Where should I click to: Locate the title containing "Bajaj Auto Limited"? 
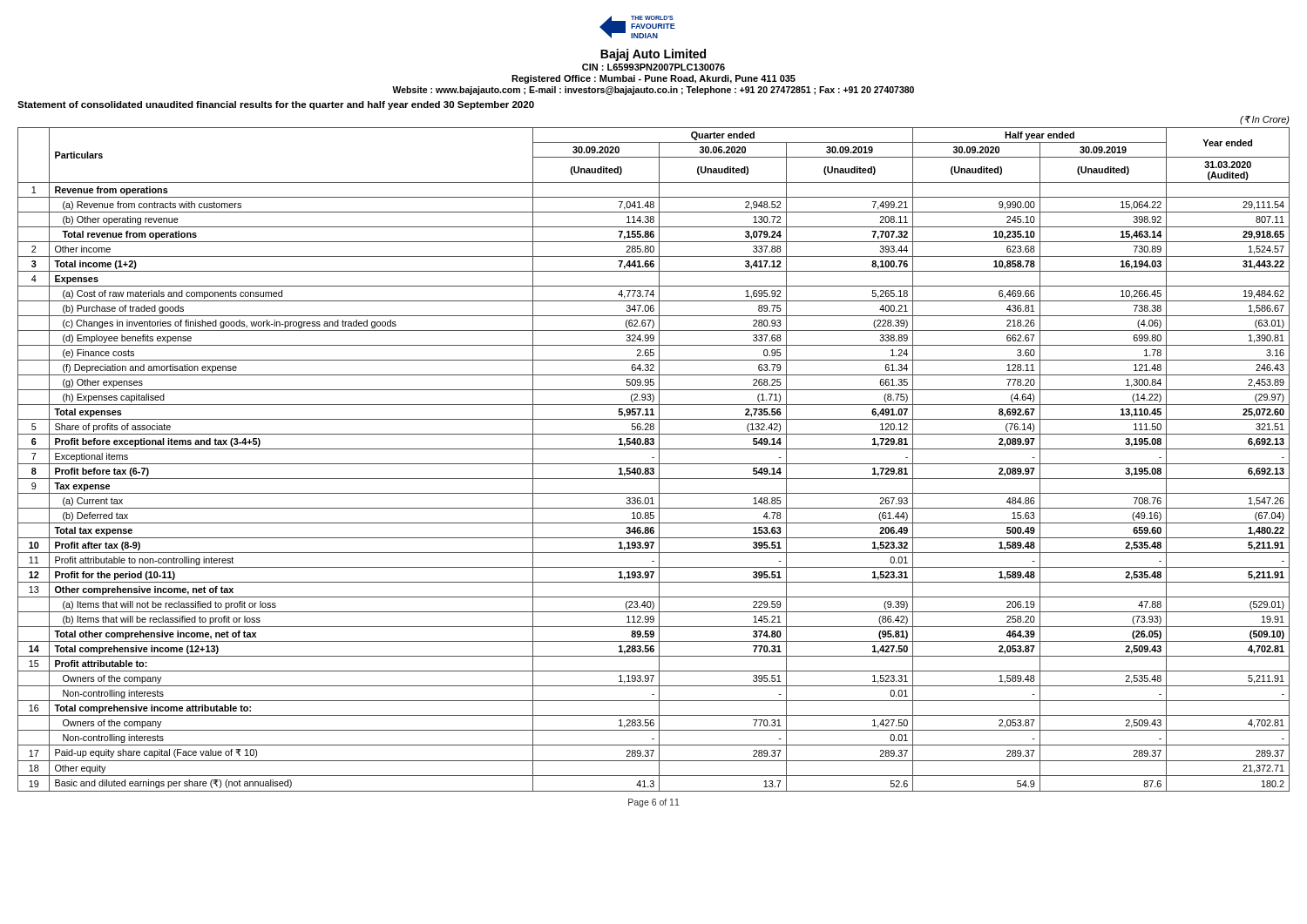click(654, 54)
